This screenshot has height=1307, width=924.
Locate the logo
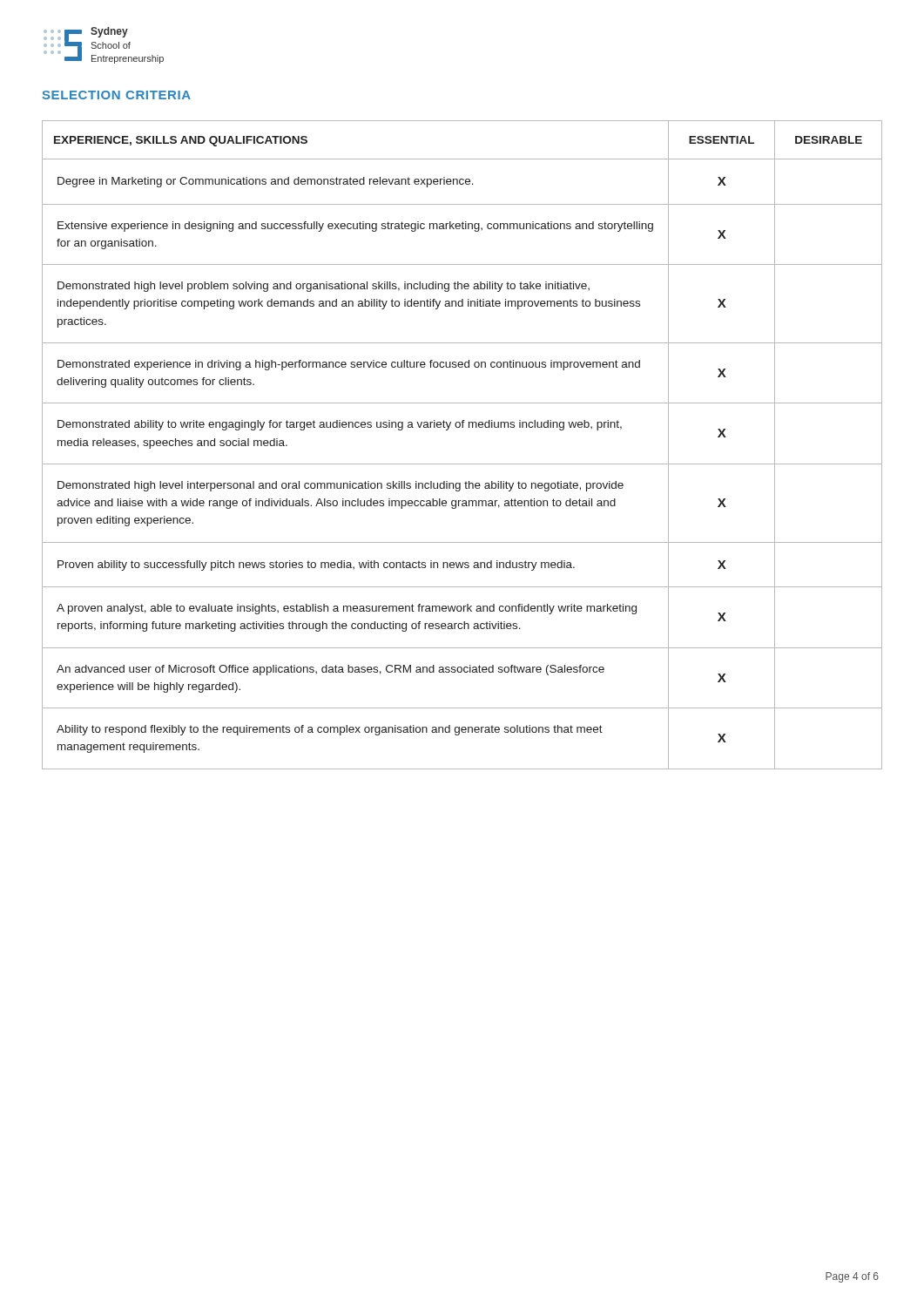point(103,45)
